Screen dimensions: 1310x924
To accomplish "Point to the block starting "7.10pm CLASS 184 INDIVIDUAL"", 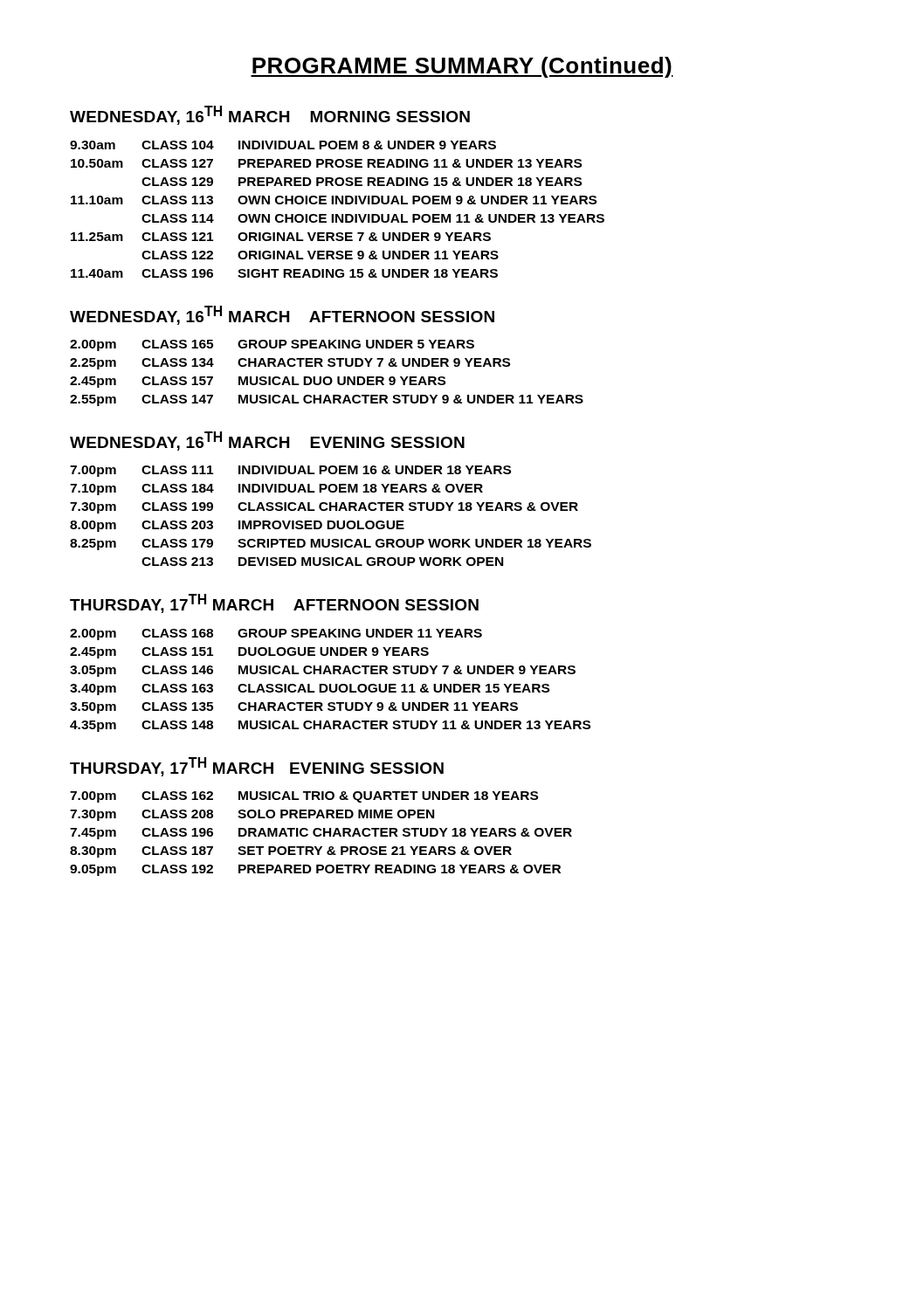I will pos(462,489).
